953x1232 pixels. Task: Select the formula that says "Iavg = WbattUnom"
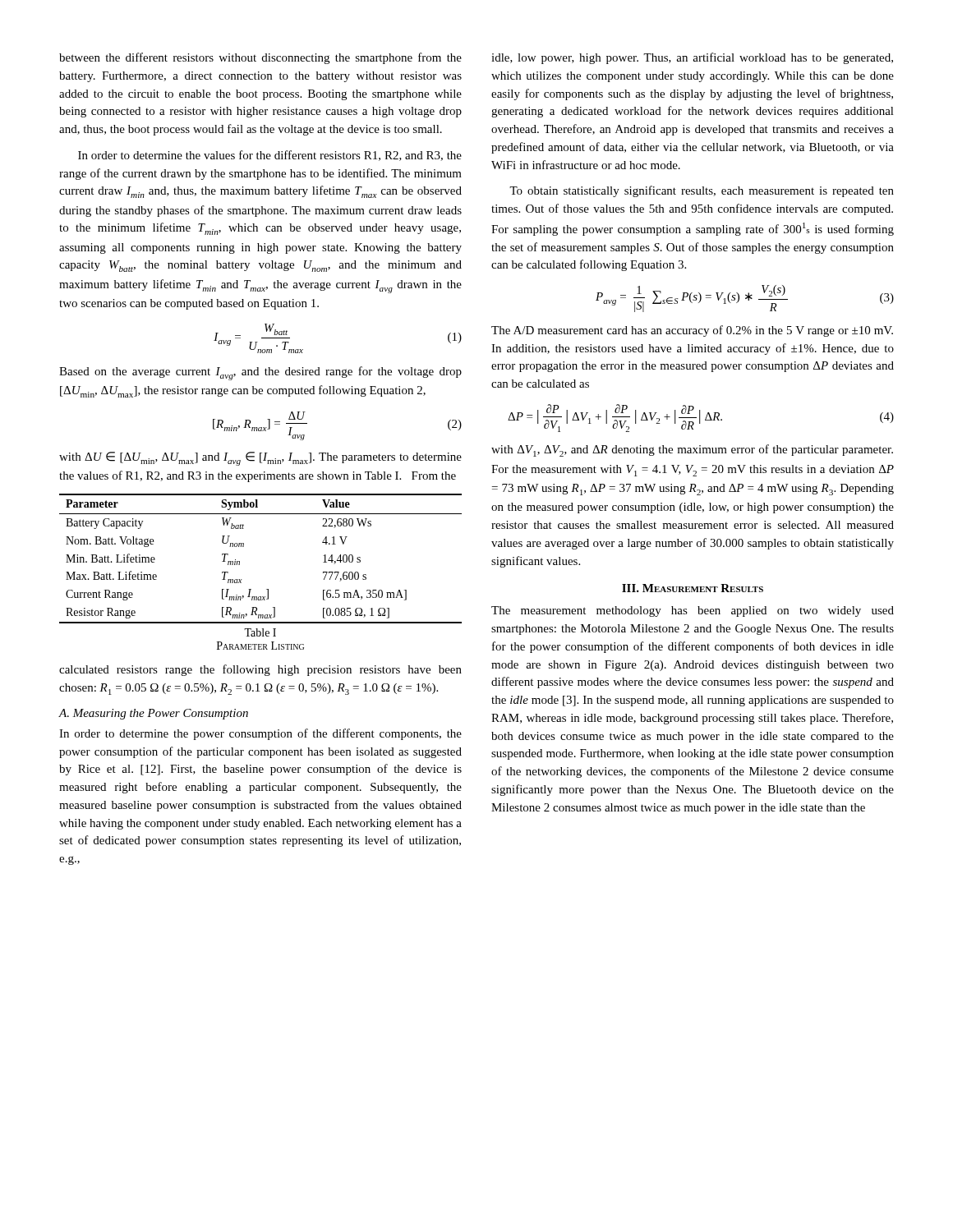tap(260, 338)
